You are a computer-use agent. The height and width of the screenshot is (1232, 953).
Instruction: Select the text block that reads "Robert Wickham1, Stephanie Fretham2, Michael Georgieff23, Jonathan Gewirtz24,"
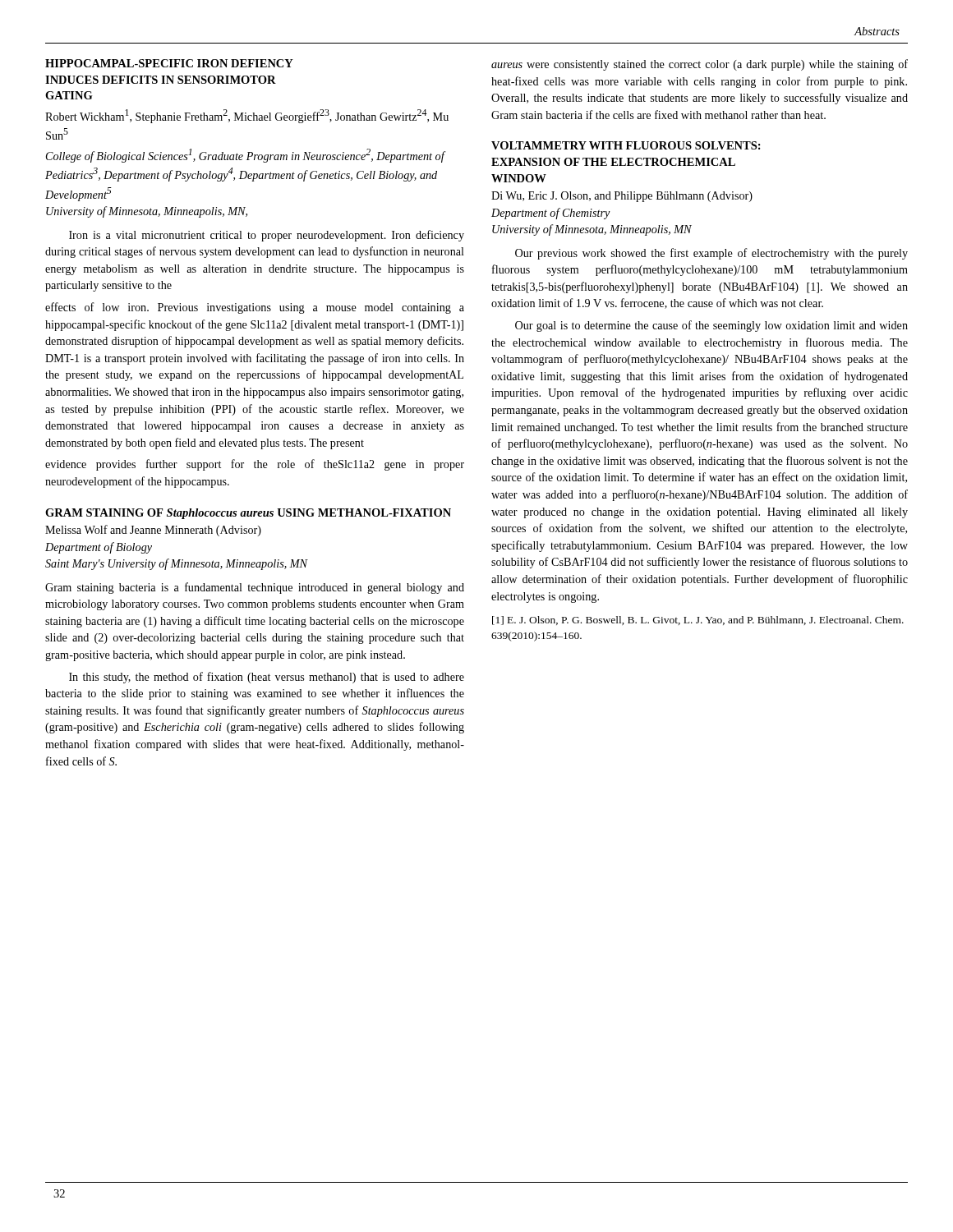click(247, 124)
